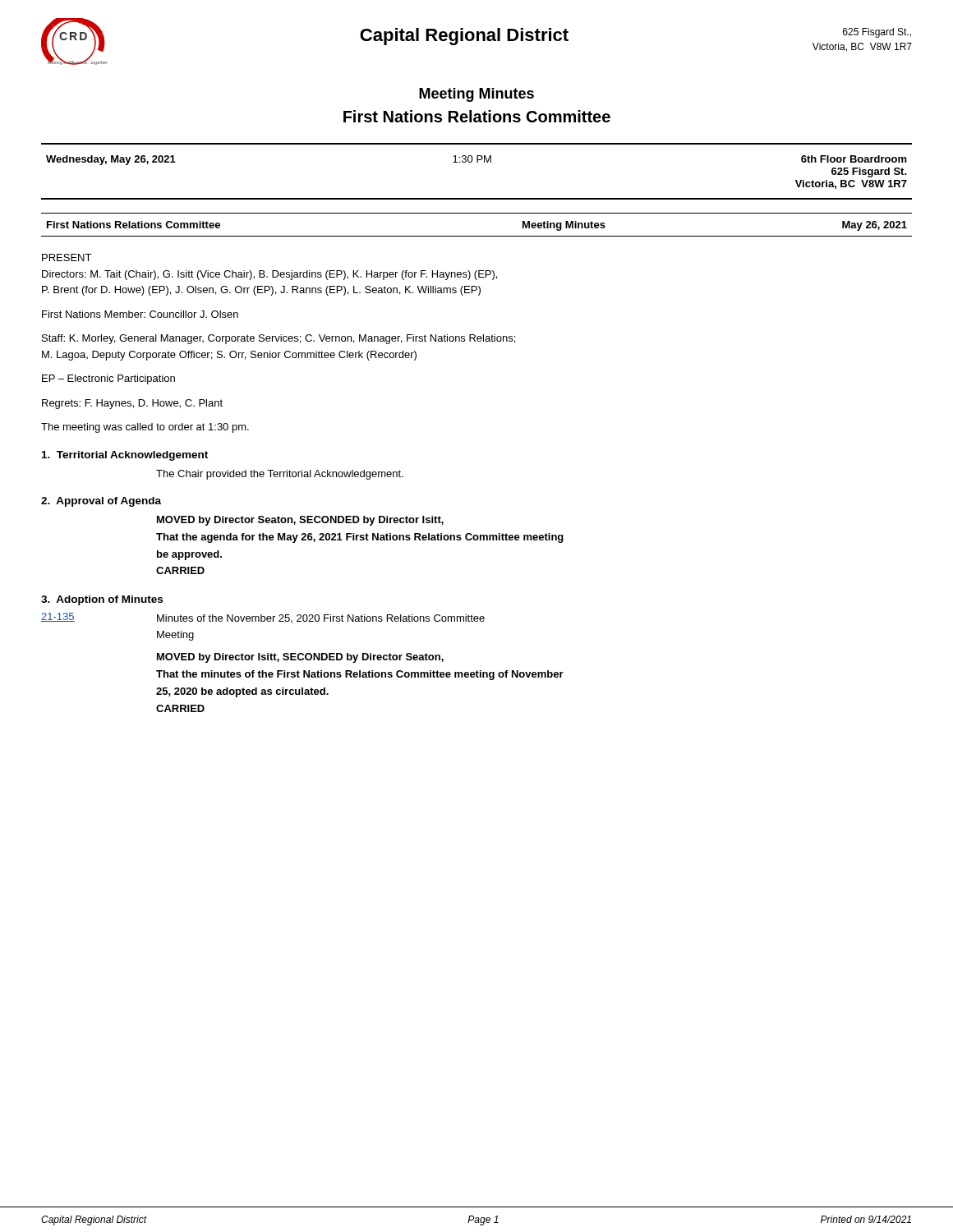The width and height of the screenshot is (953, 1232).
Task: Locate the logo
Action: 86,43
